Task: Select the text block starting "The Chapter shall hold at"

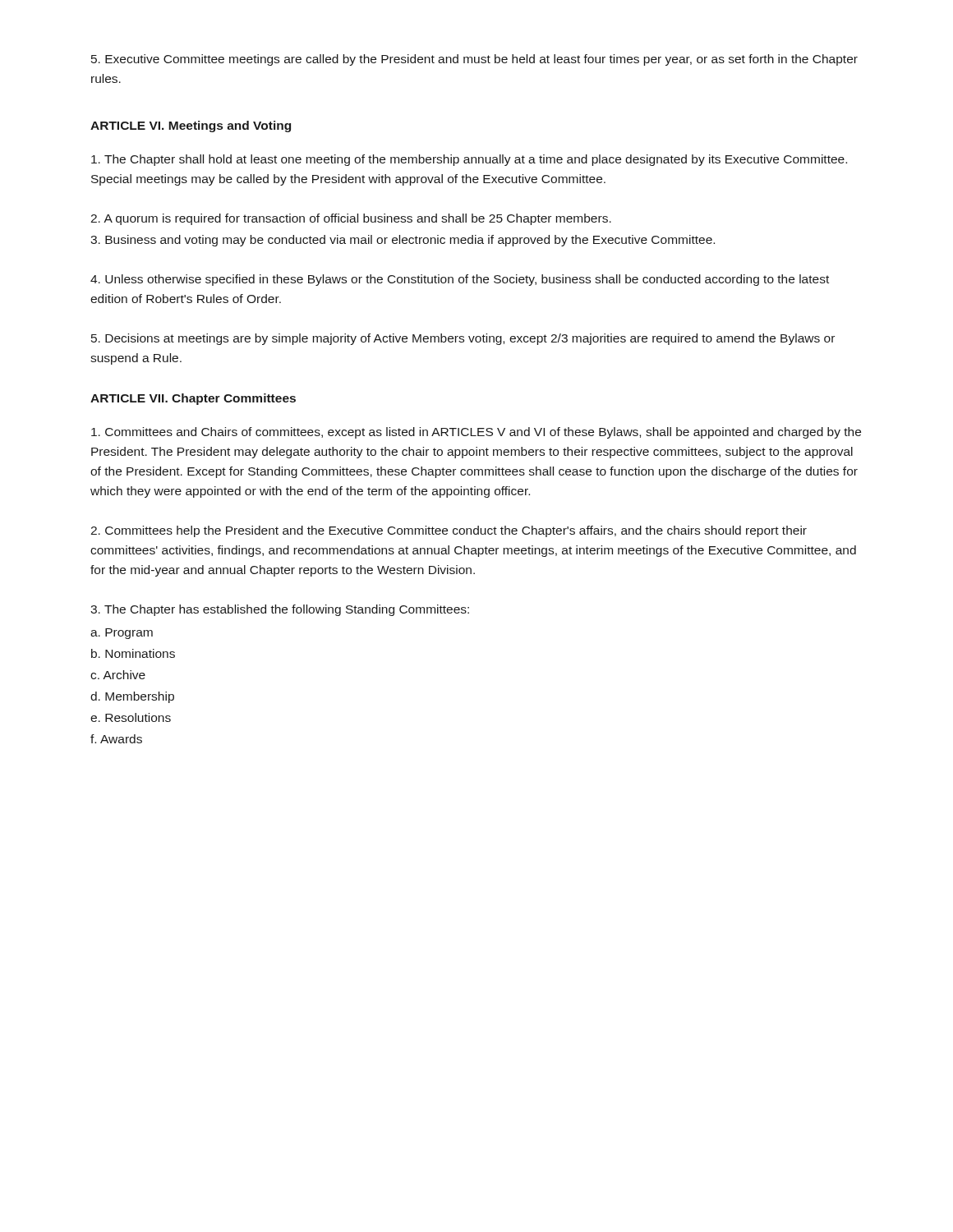Action: (469, 169)
